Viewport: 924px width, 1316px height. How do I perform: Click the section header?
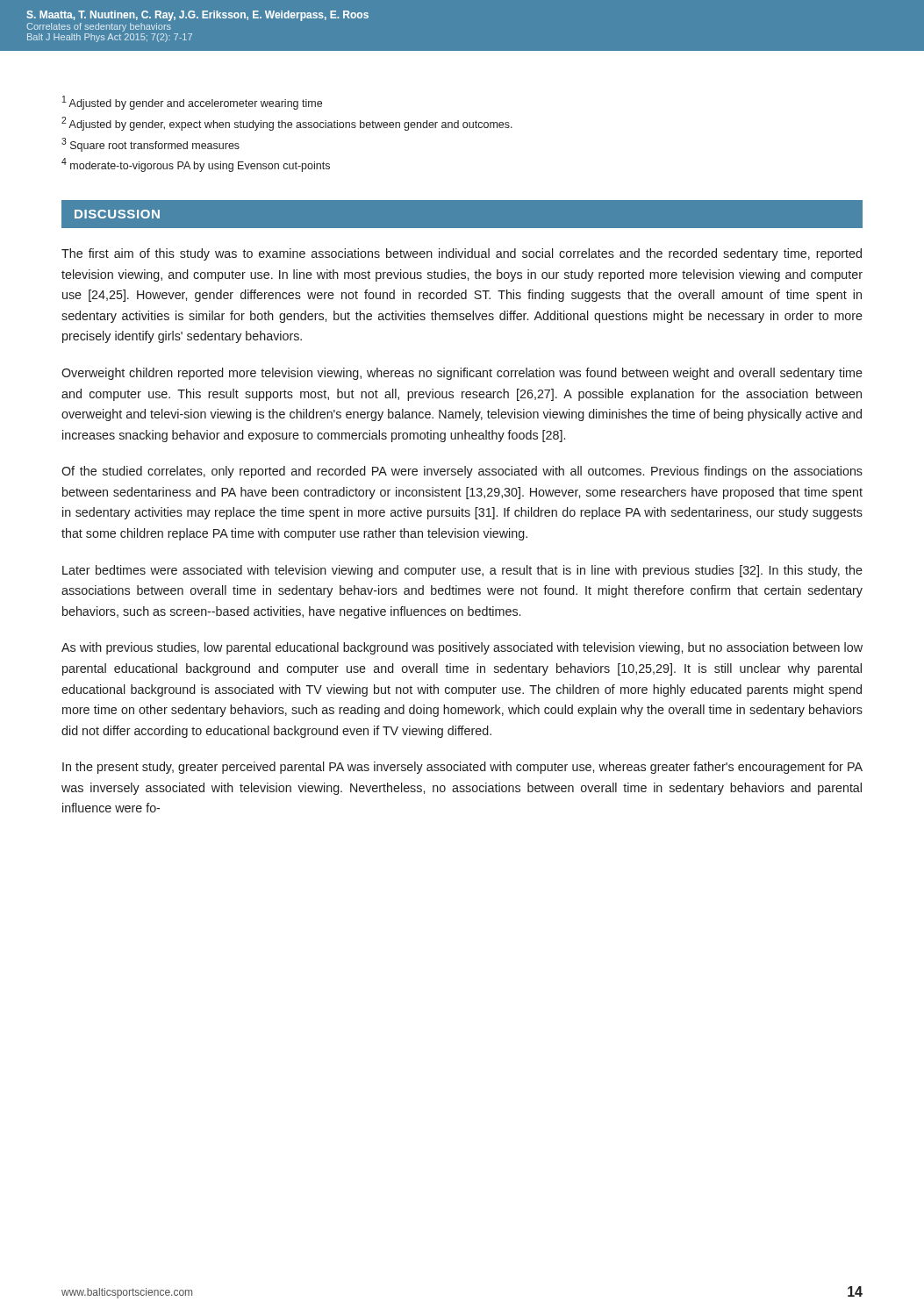pyautogui.click(x=117, y=214)
